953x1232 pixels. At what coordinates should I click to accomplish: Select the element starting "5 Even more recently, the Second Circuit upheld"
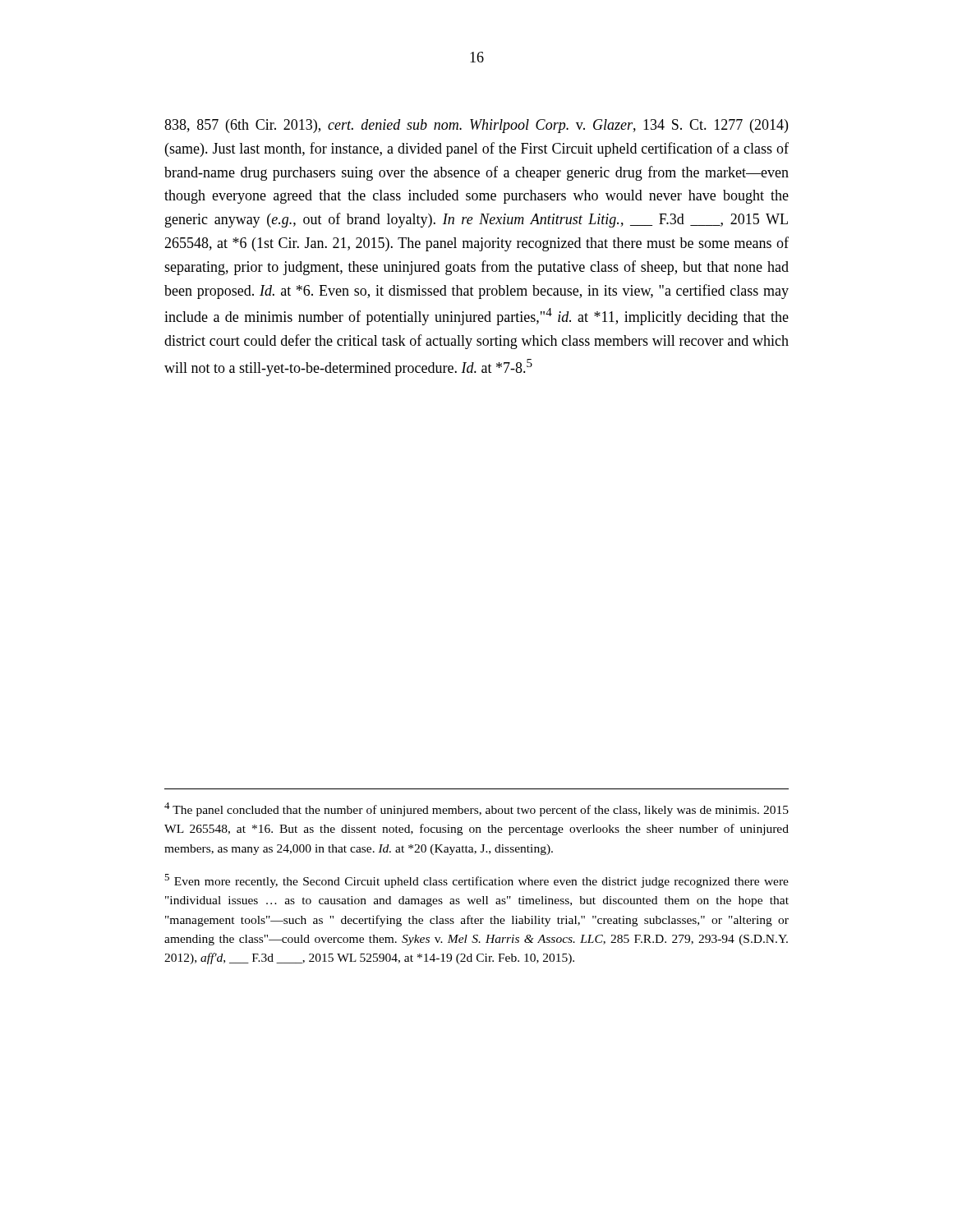click(x=476, y=918)
